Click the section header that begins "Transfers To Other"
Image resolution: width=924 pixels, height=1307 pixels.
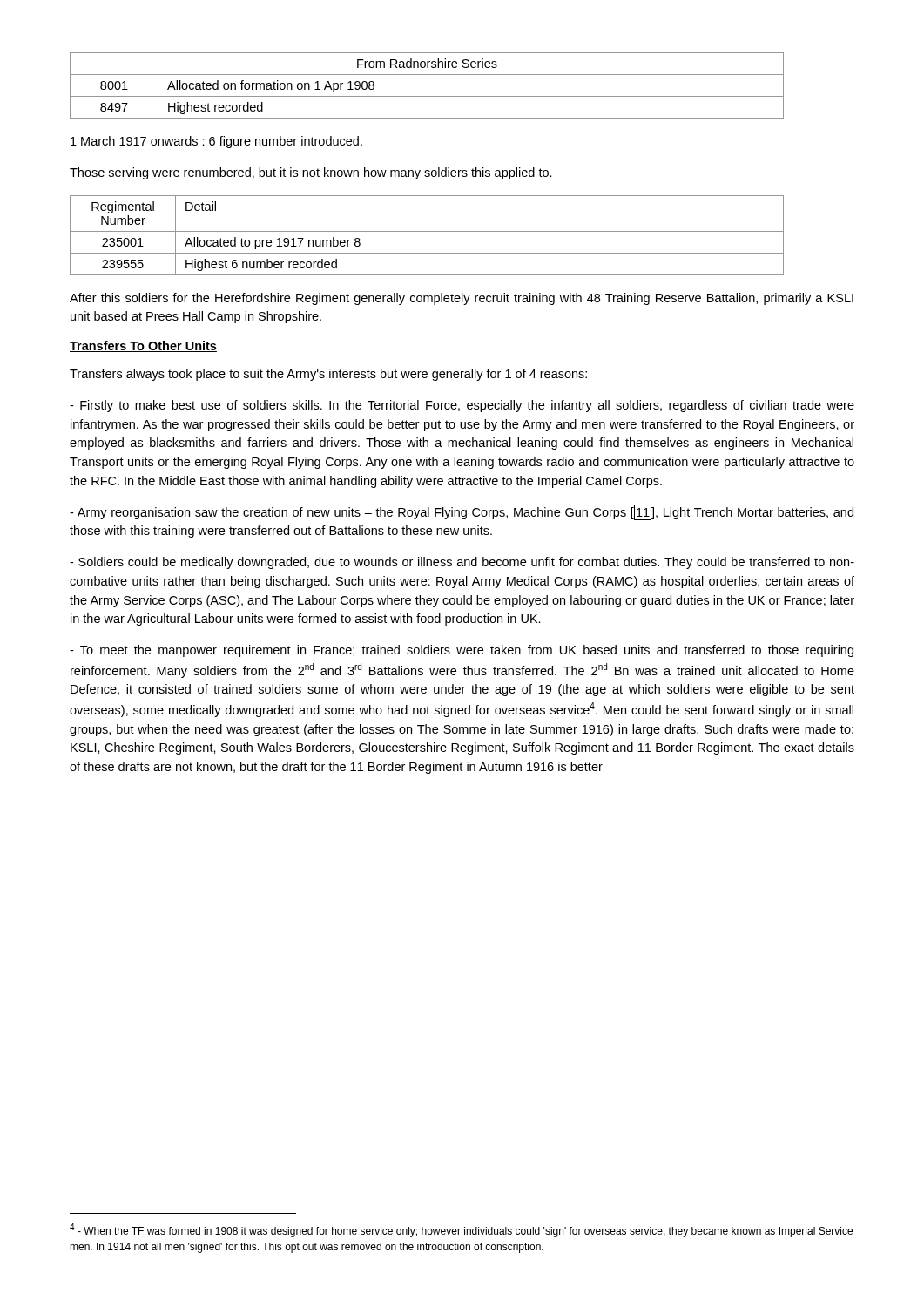click(143, 346)
